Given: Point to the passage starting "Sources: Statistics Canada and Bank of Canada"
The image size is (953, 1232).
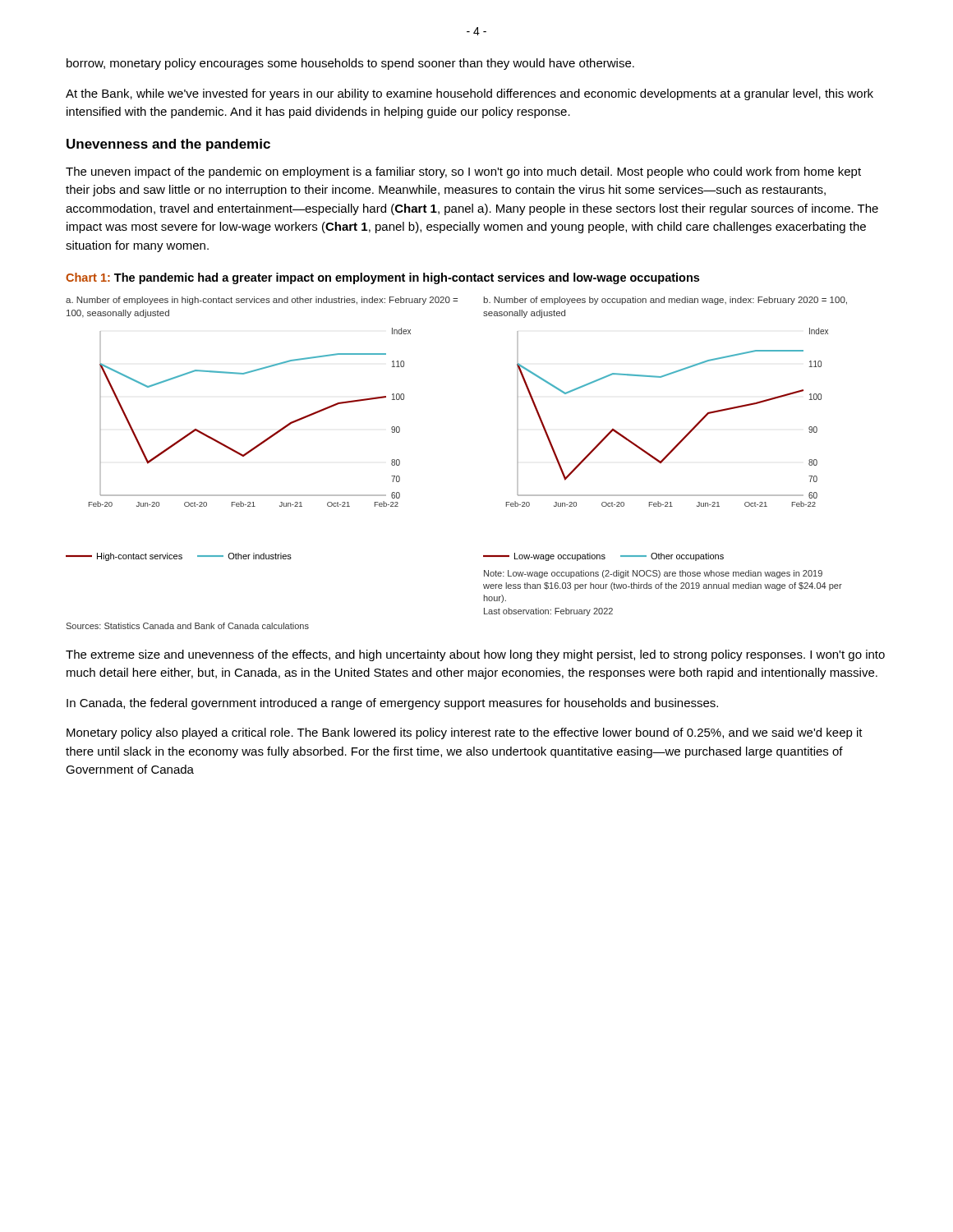Looking at the screenshot, I should point(187,626).
